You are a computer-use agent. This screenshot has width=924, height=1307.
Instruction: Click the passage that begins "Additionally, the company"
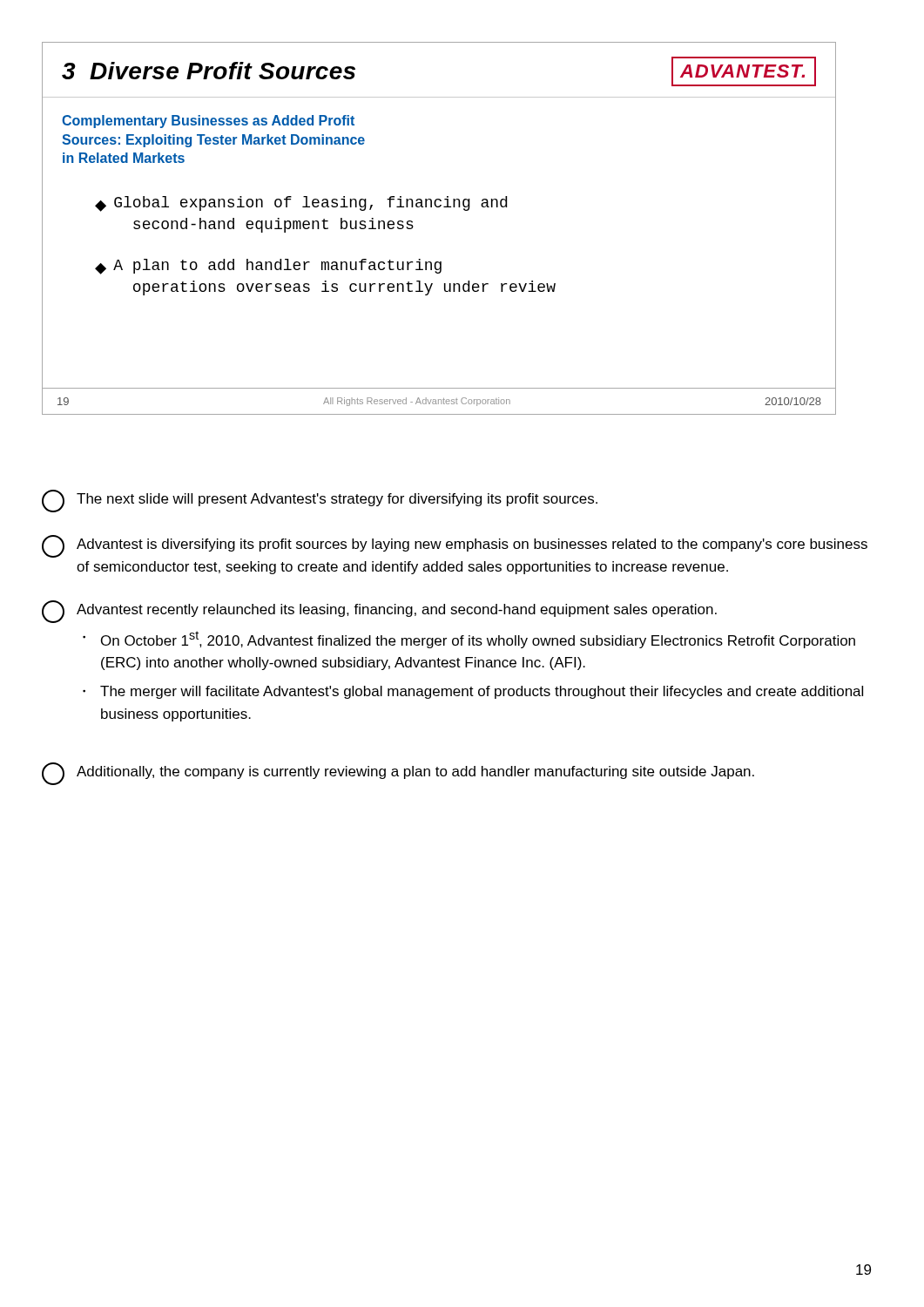(x=460, y=773)
